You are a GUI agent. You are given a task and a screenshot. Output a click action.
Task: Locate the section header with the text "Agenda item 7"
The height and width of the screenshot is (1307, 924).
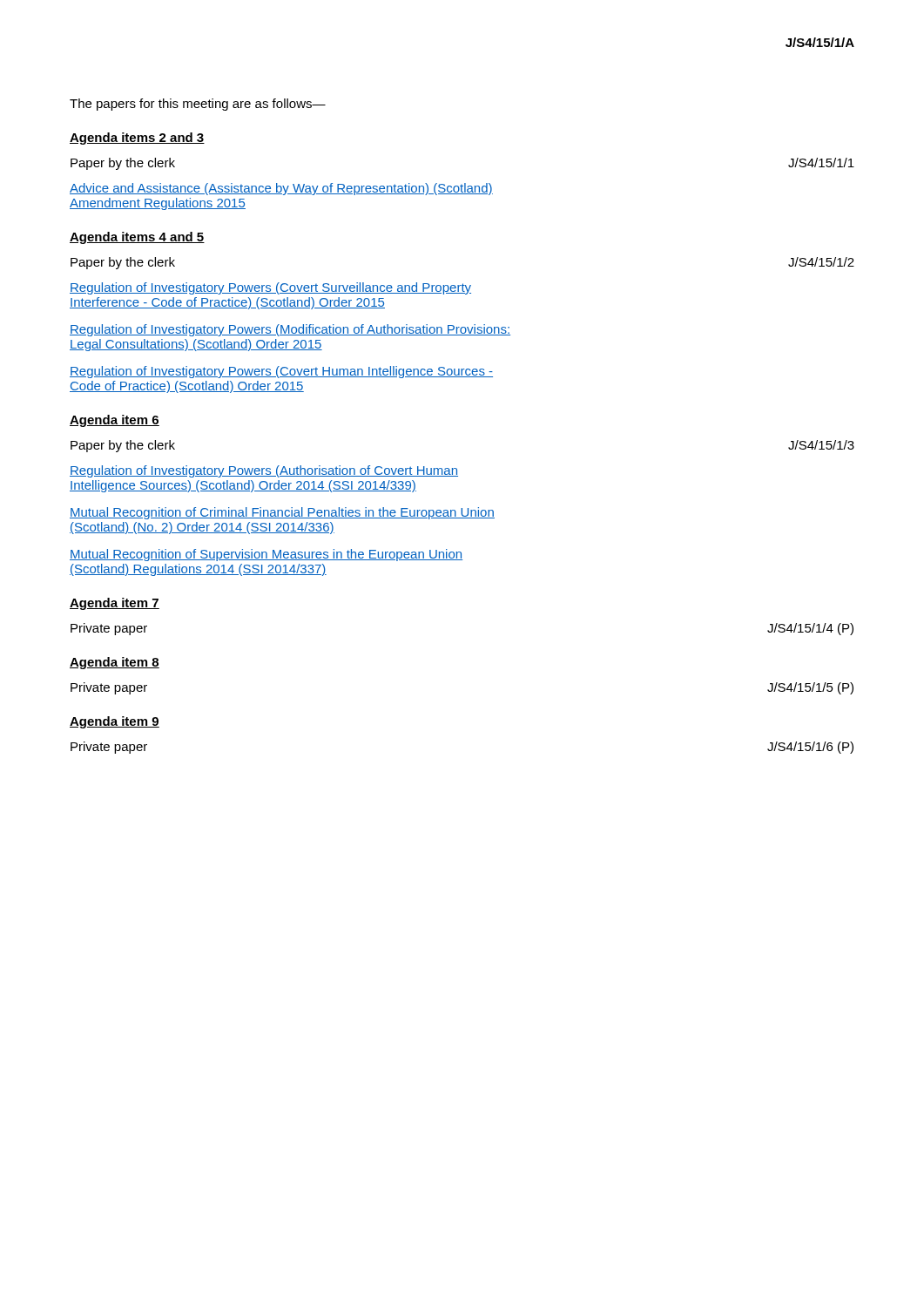point(114,603)
